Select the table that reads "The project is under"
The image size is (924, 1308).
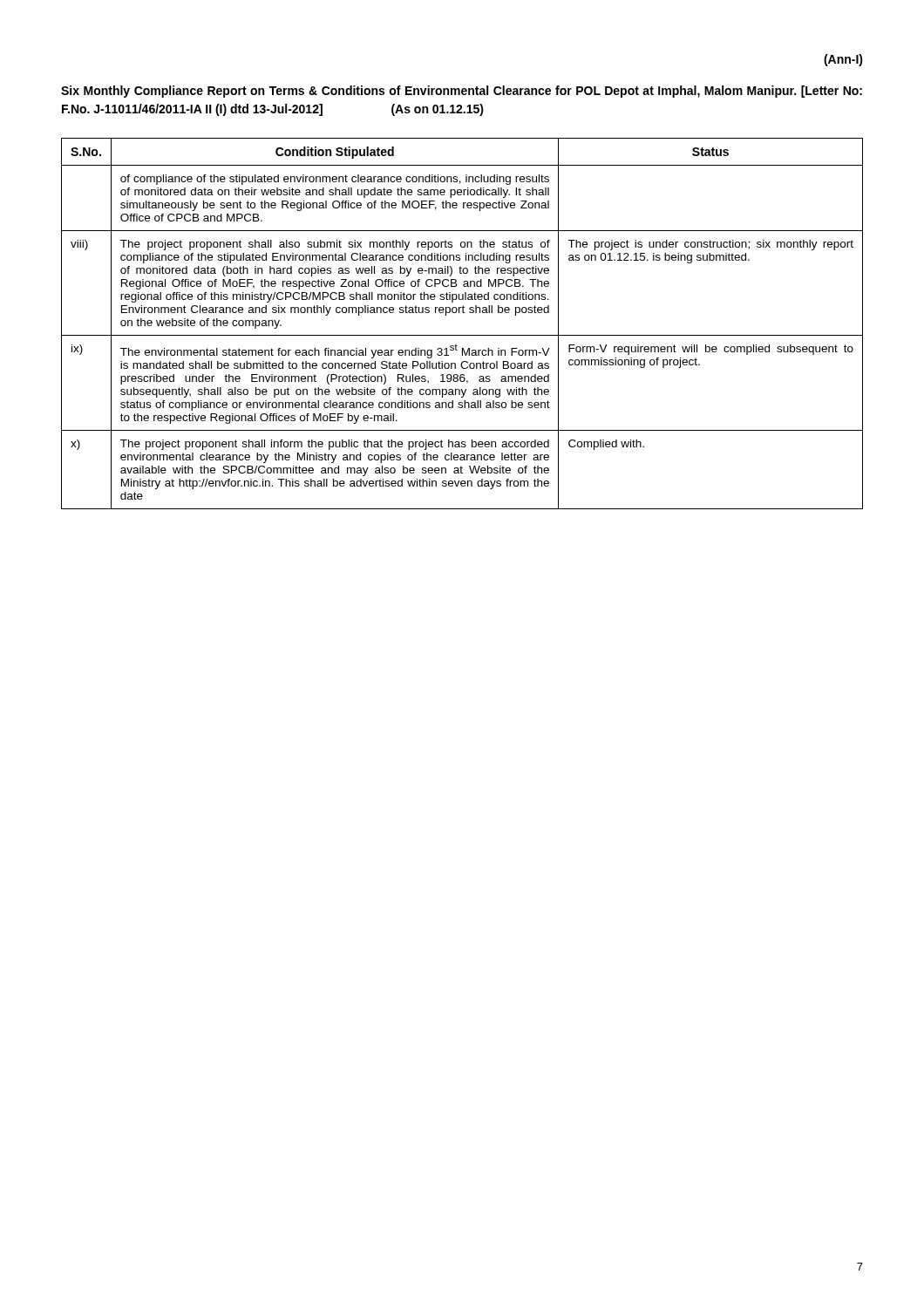462,323
